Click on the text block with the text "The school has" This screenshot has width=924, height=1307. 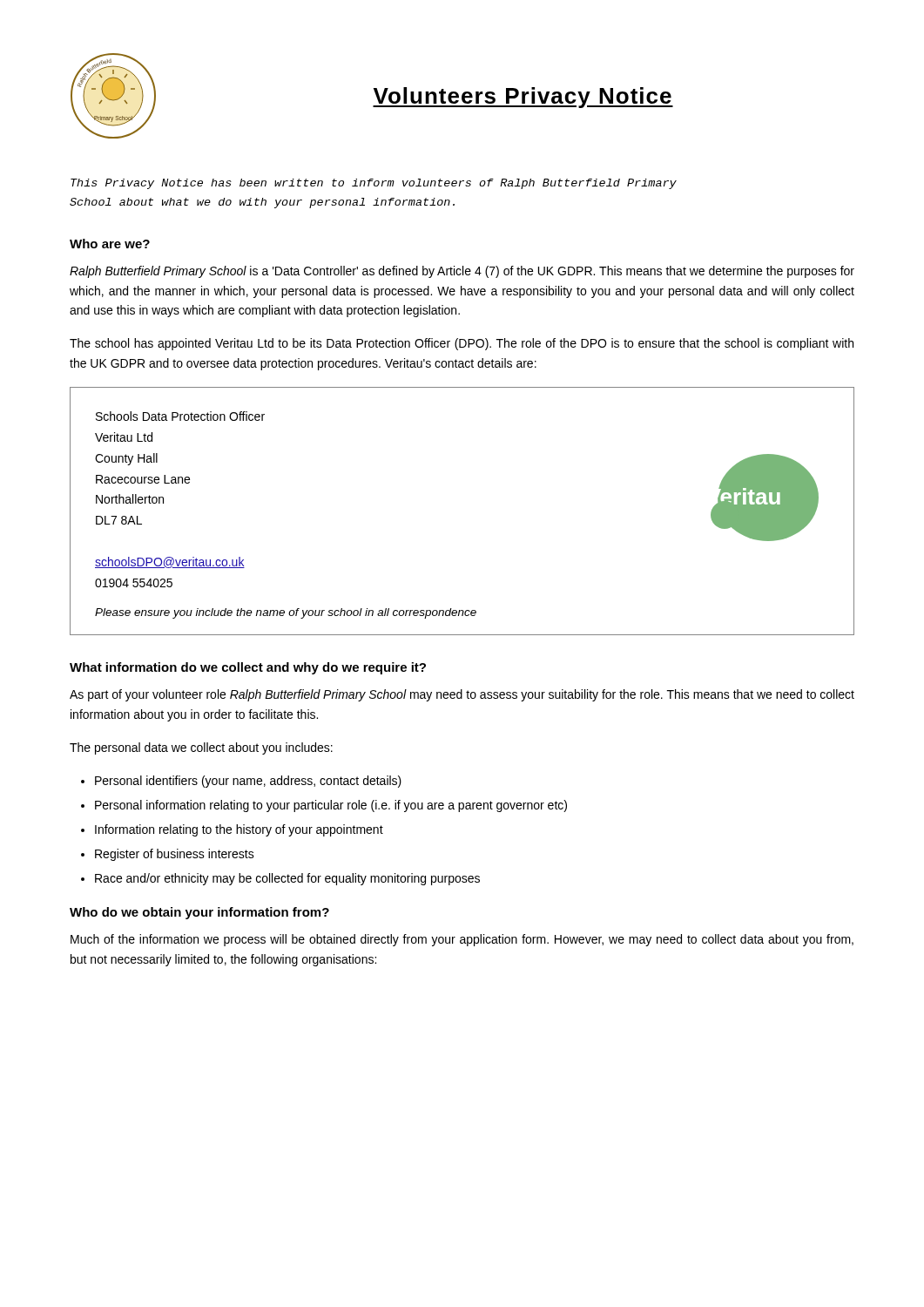pos(462,353)
